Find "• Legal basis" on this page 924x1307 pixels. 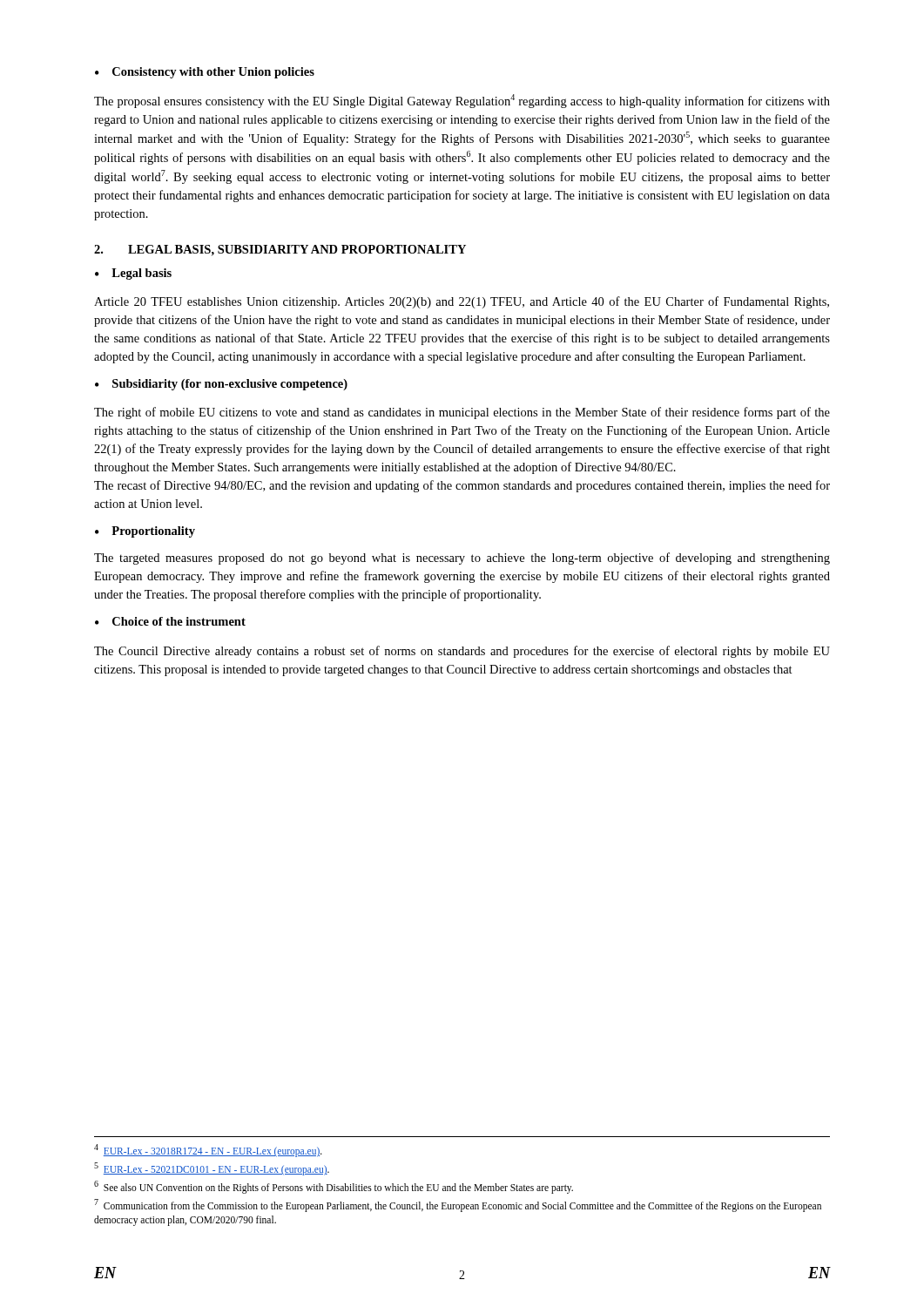pyautogui.click(x=133, y=275)
